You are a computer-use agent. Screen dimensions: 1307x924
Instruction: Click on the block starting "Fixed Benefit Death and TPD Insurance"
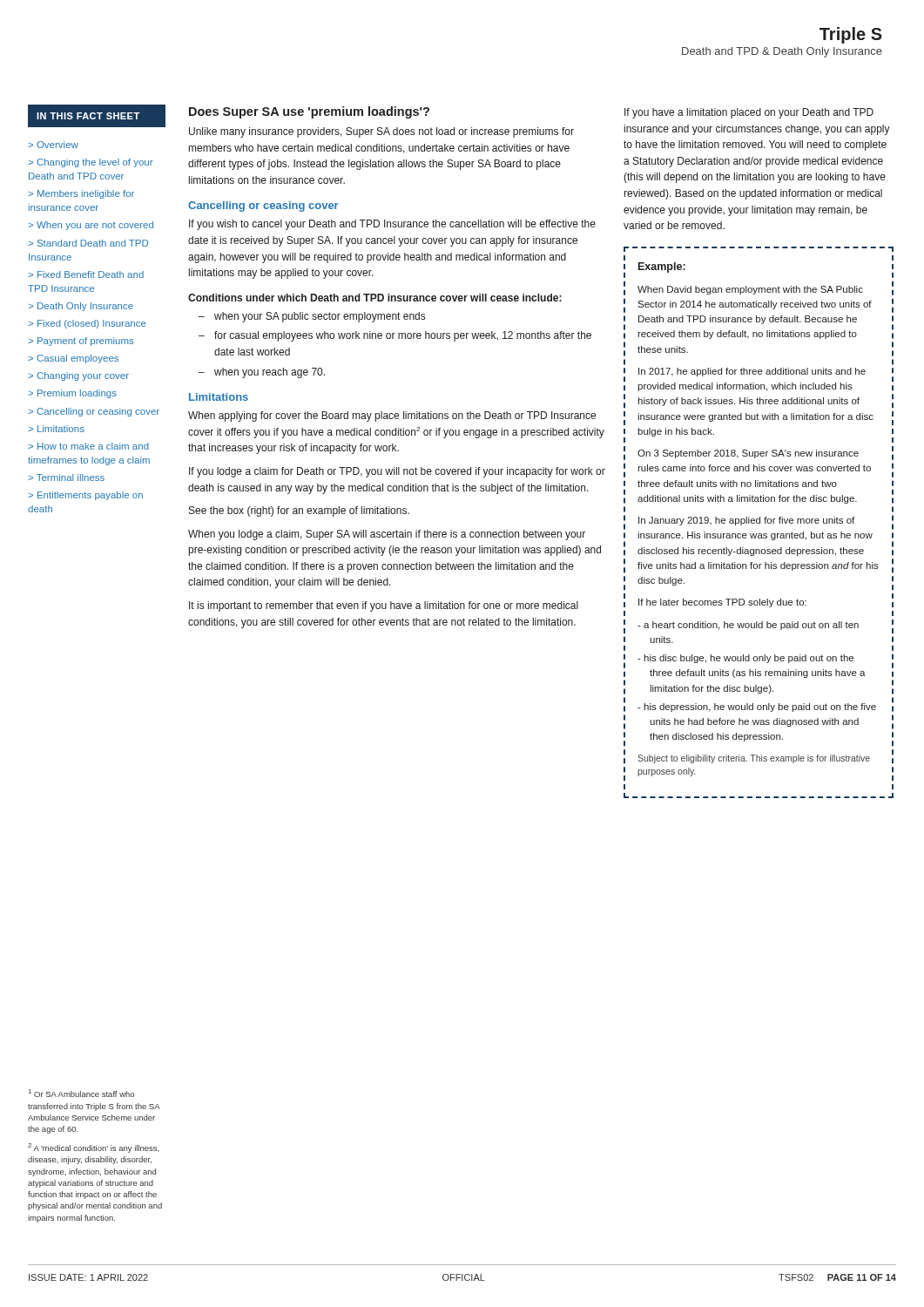(x=86, y=281)
